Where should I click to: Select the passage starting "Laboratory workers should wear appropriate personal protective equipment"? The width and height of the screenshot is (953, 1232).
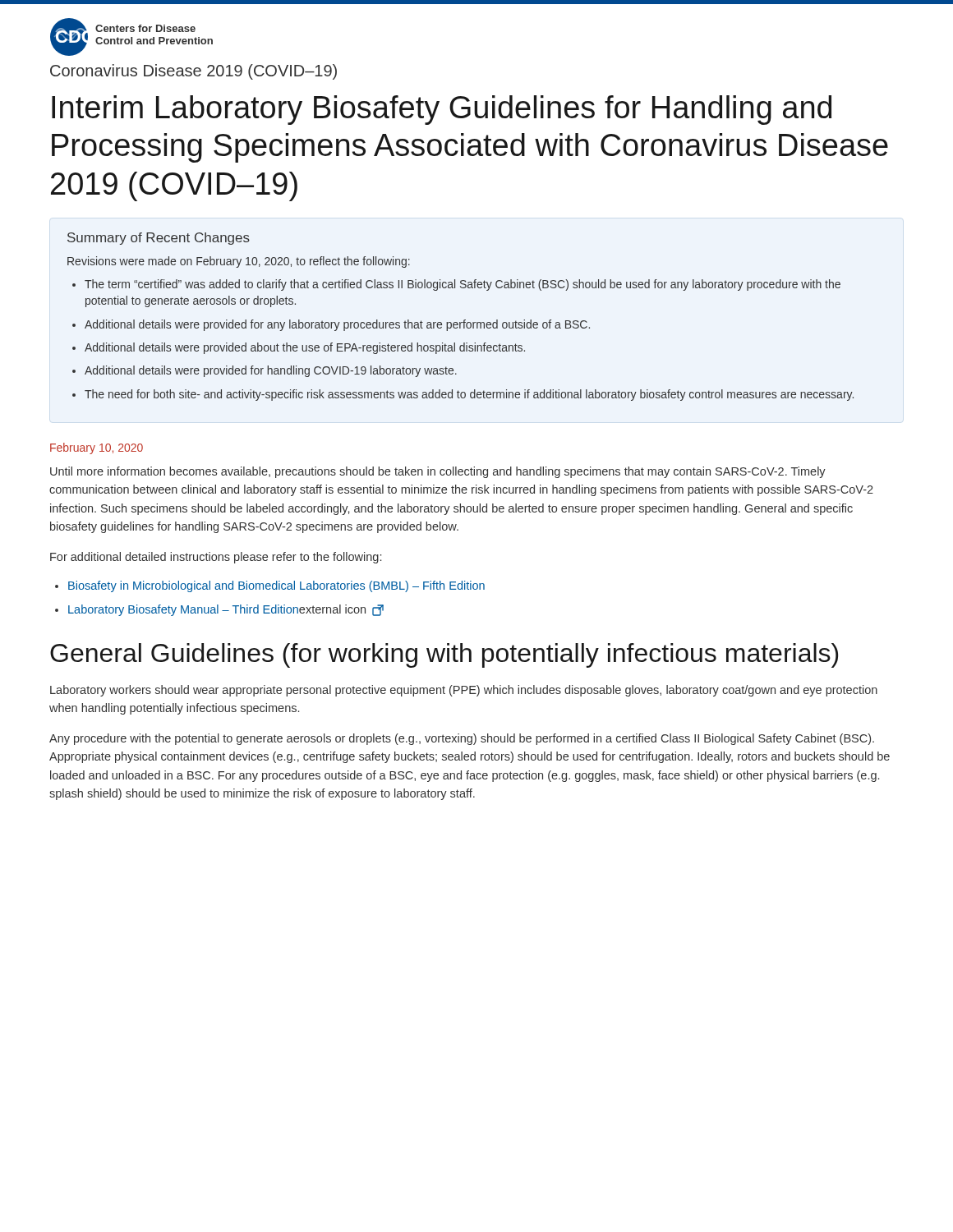[x=463, y=699]
